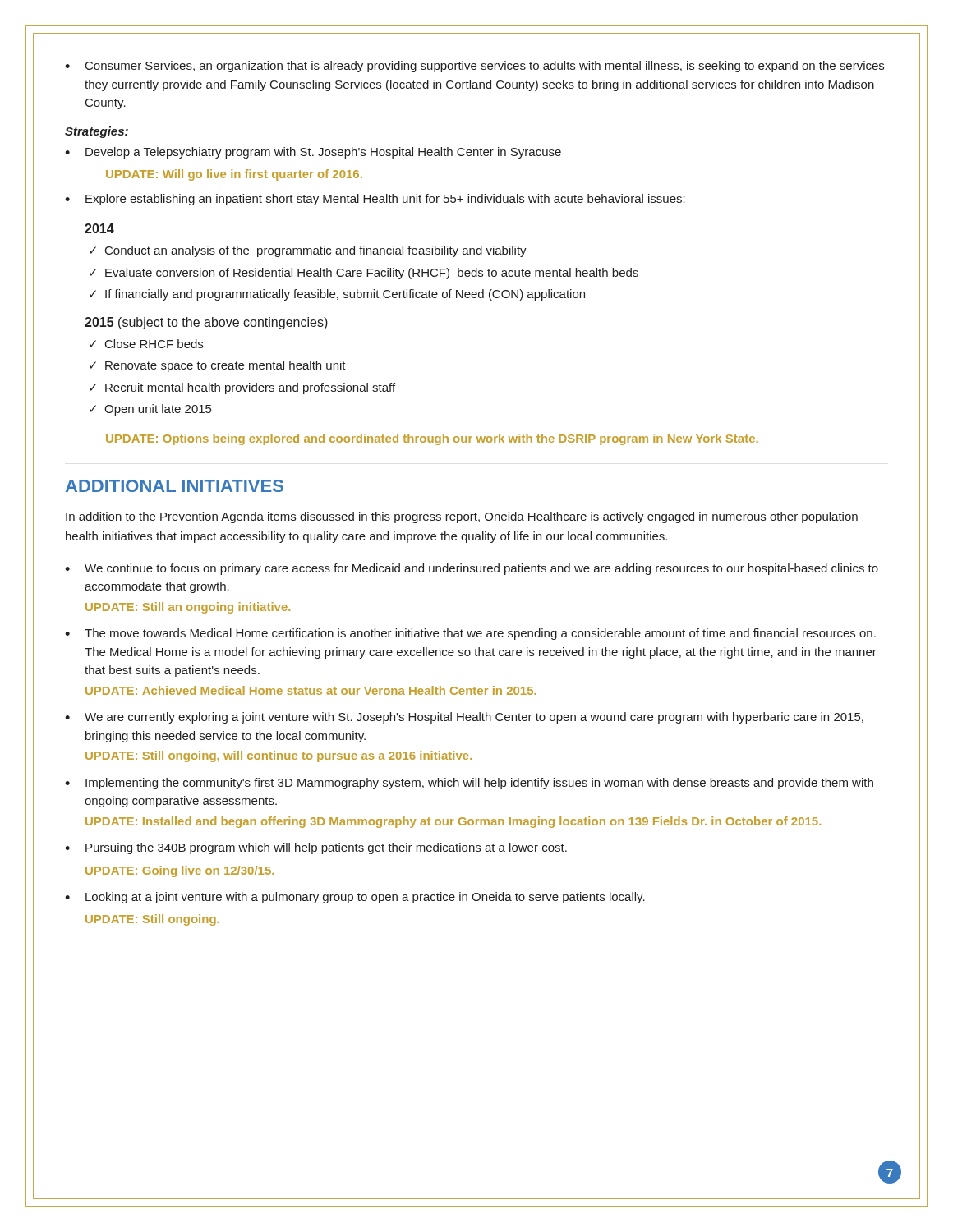This screenshot has height=1232, width=953.
Task: Navigate to the text block starting "• Explore establishing"
Action: 476,200
